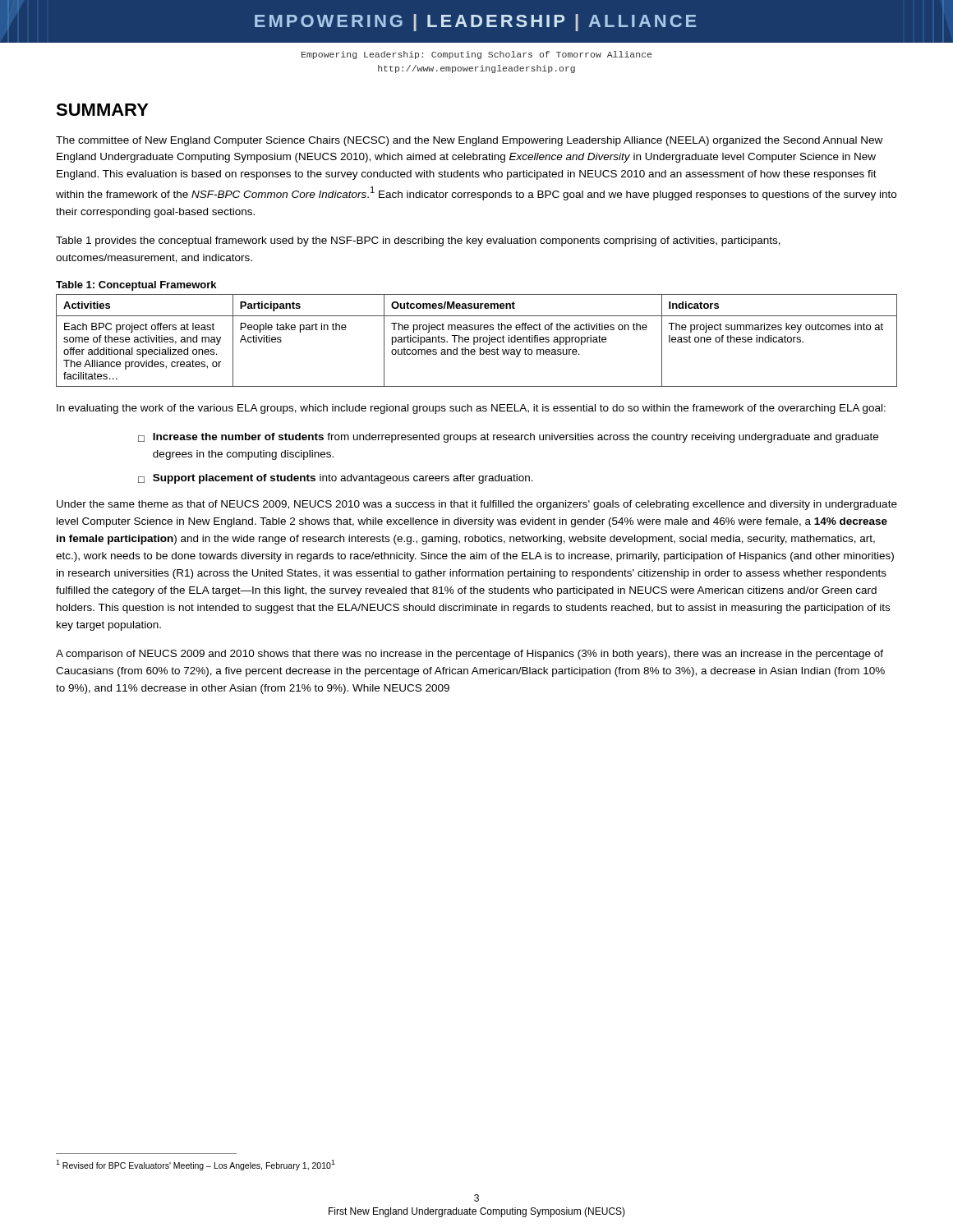Click on the text block starting "1 Revised for BPC Evaluators'"
This screenshot has height=1232, width=953.
tap(195, 1164)
